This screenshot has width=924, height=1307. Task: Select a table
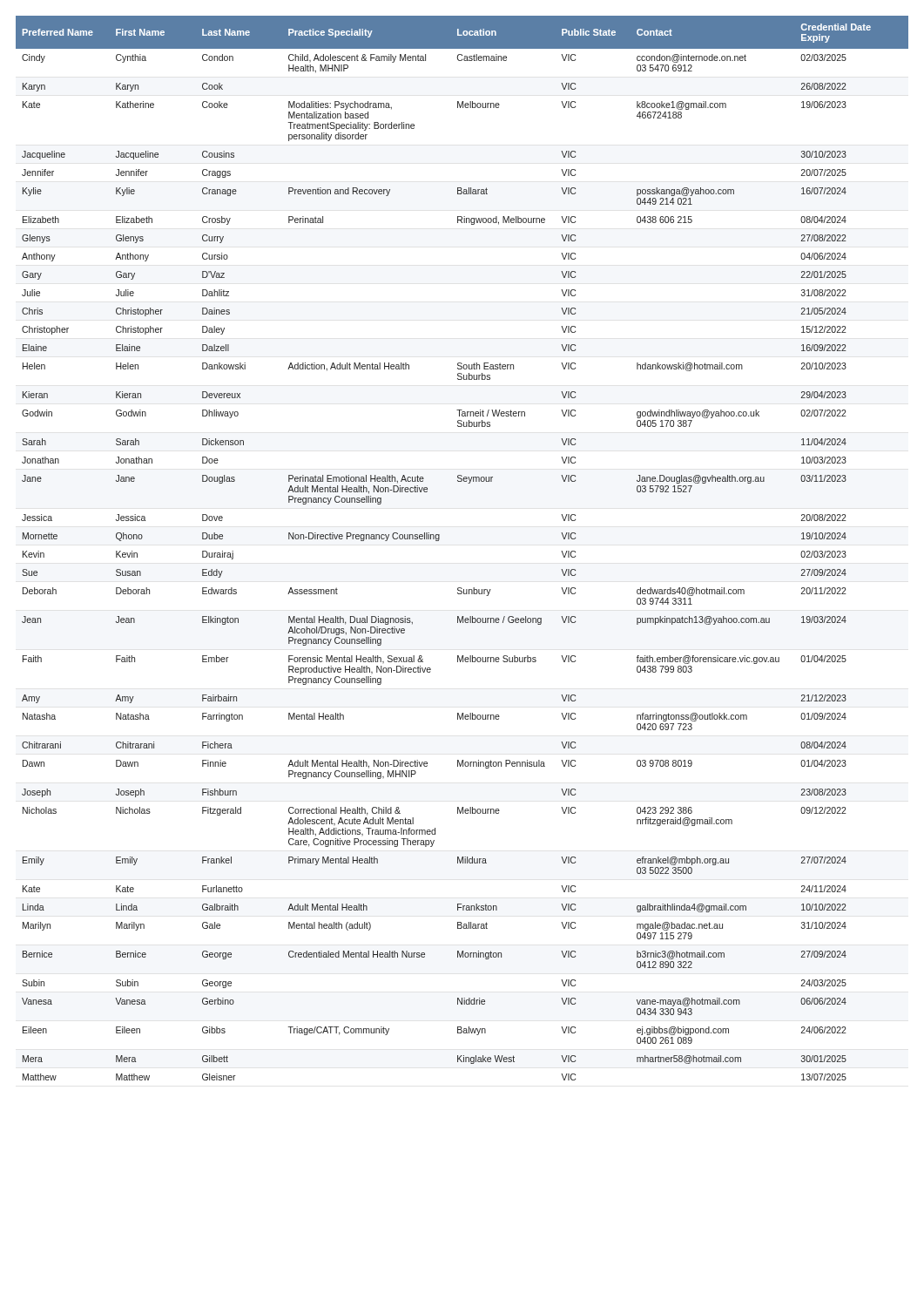click(x=462, y=551)
